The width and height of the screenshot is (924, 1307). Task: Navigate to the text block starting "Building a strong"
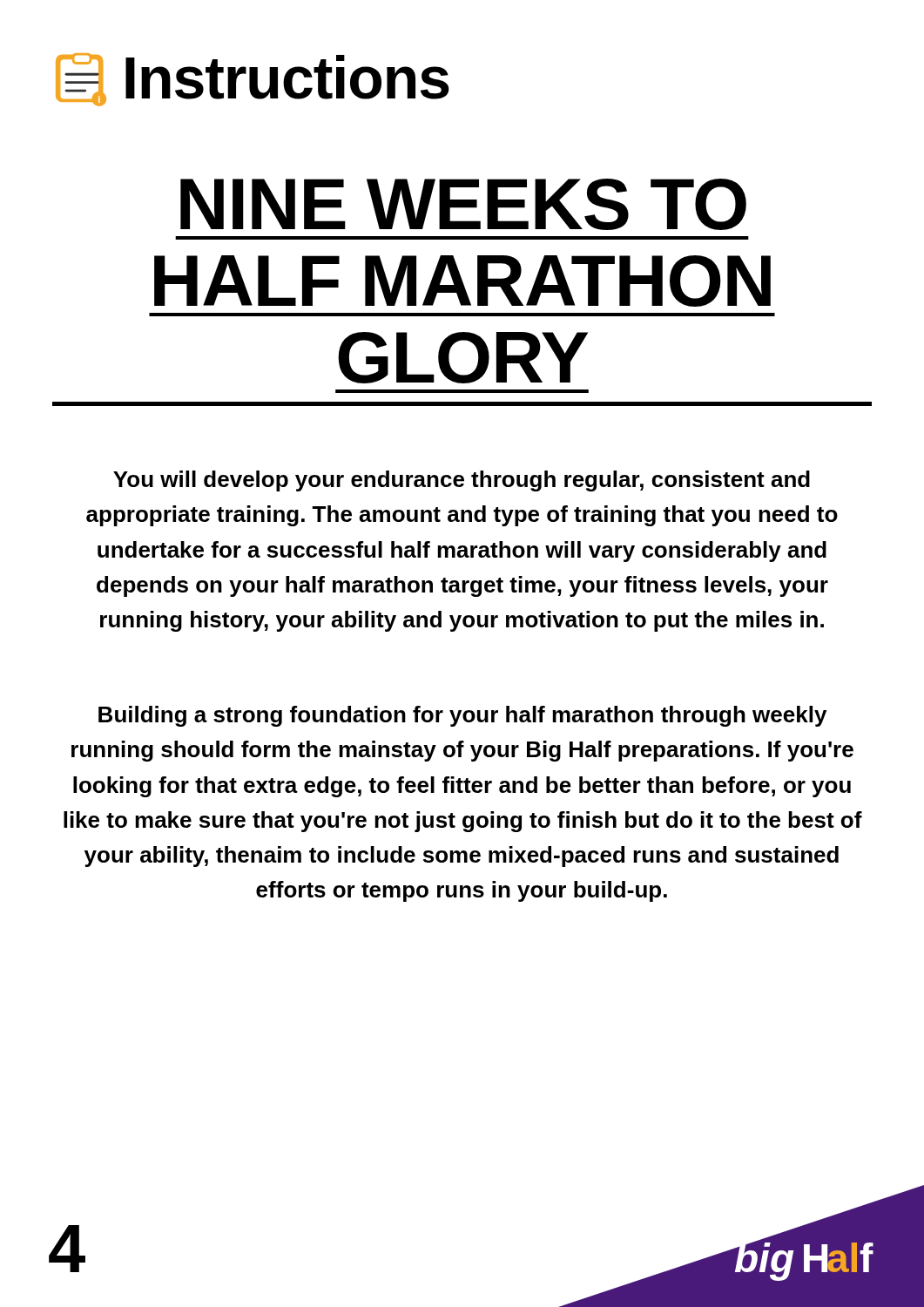click(x=462, y=802)
